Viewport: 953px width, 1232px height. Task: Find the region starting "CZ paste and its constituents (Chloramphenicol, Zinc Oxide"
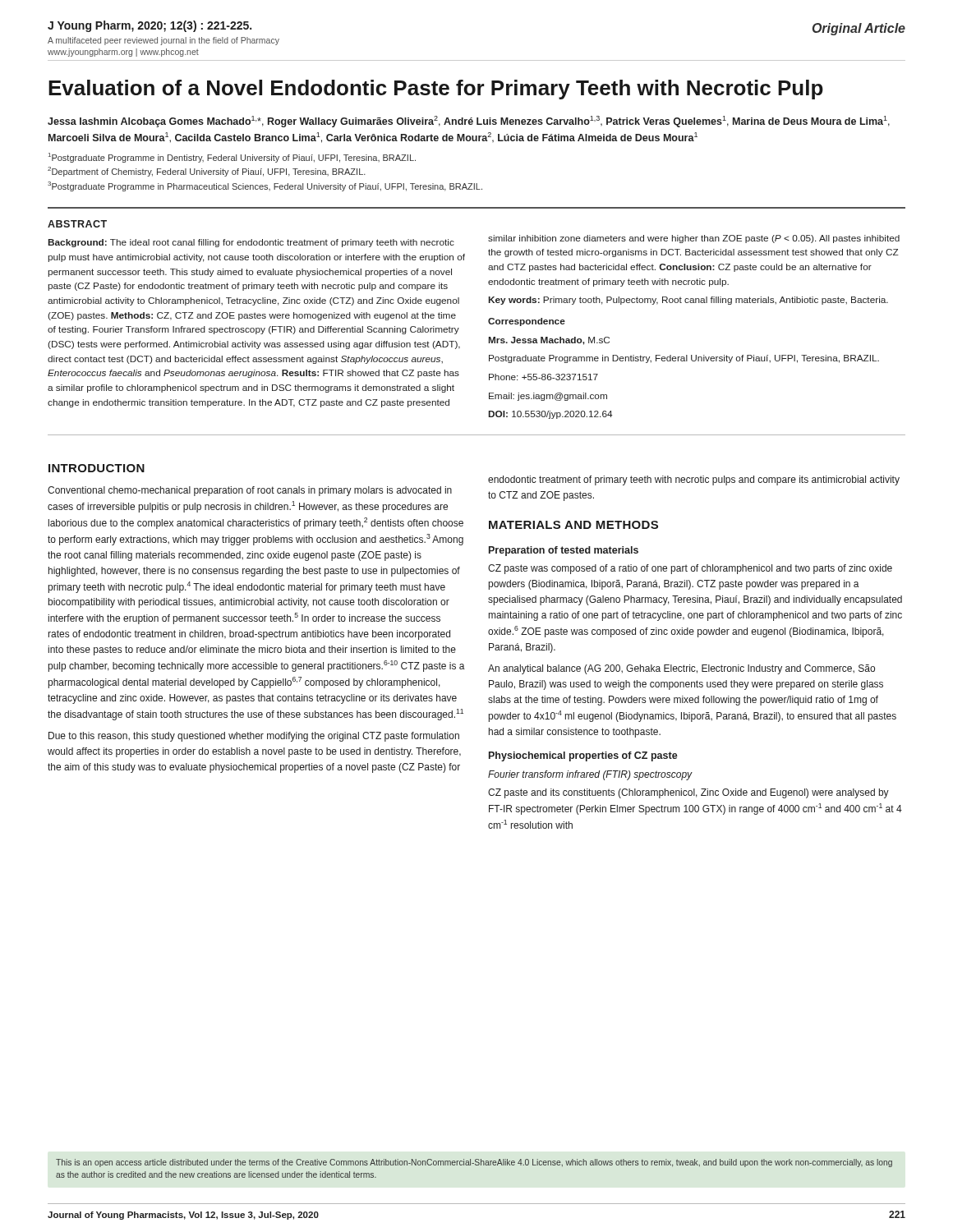(x=697, y=809)
